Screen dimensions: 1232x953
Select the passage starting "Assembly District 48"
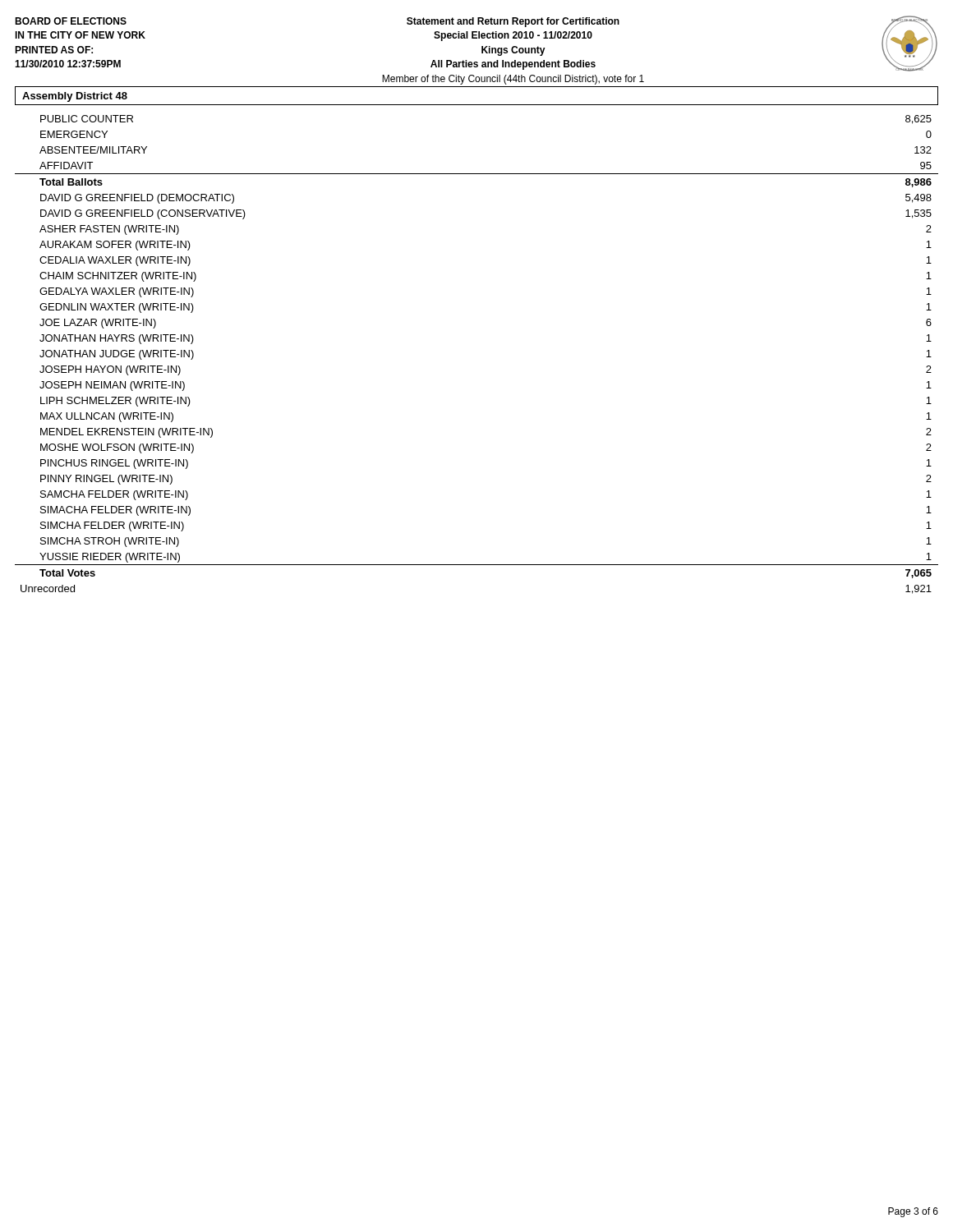(x=75, y=96)
